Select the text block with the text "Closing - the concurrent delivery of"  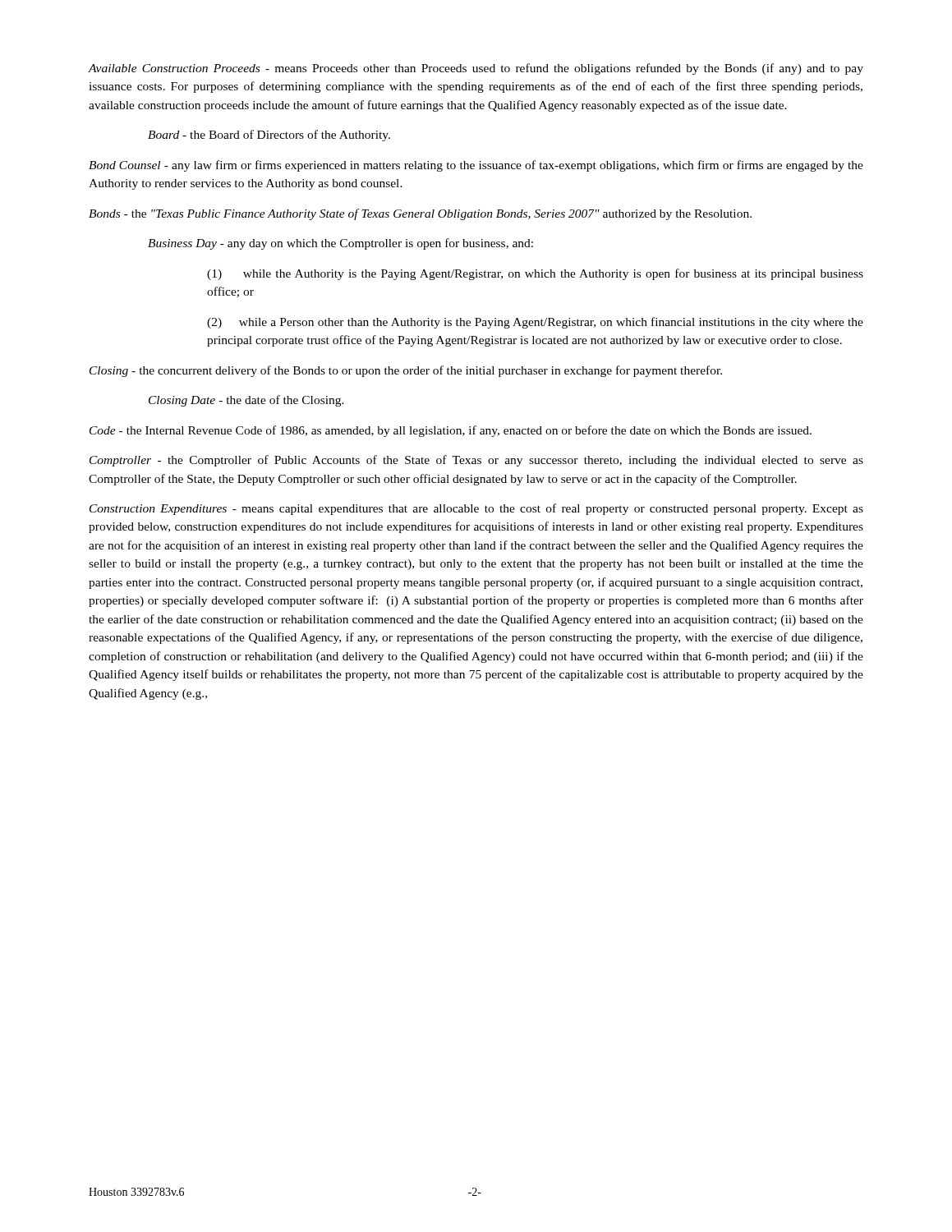(x=406, y=370)
